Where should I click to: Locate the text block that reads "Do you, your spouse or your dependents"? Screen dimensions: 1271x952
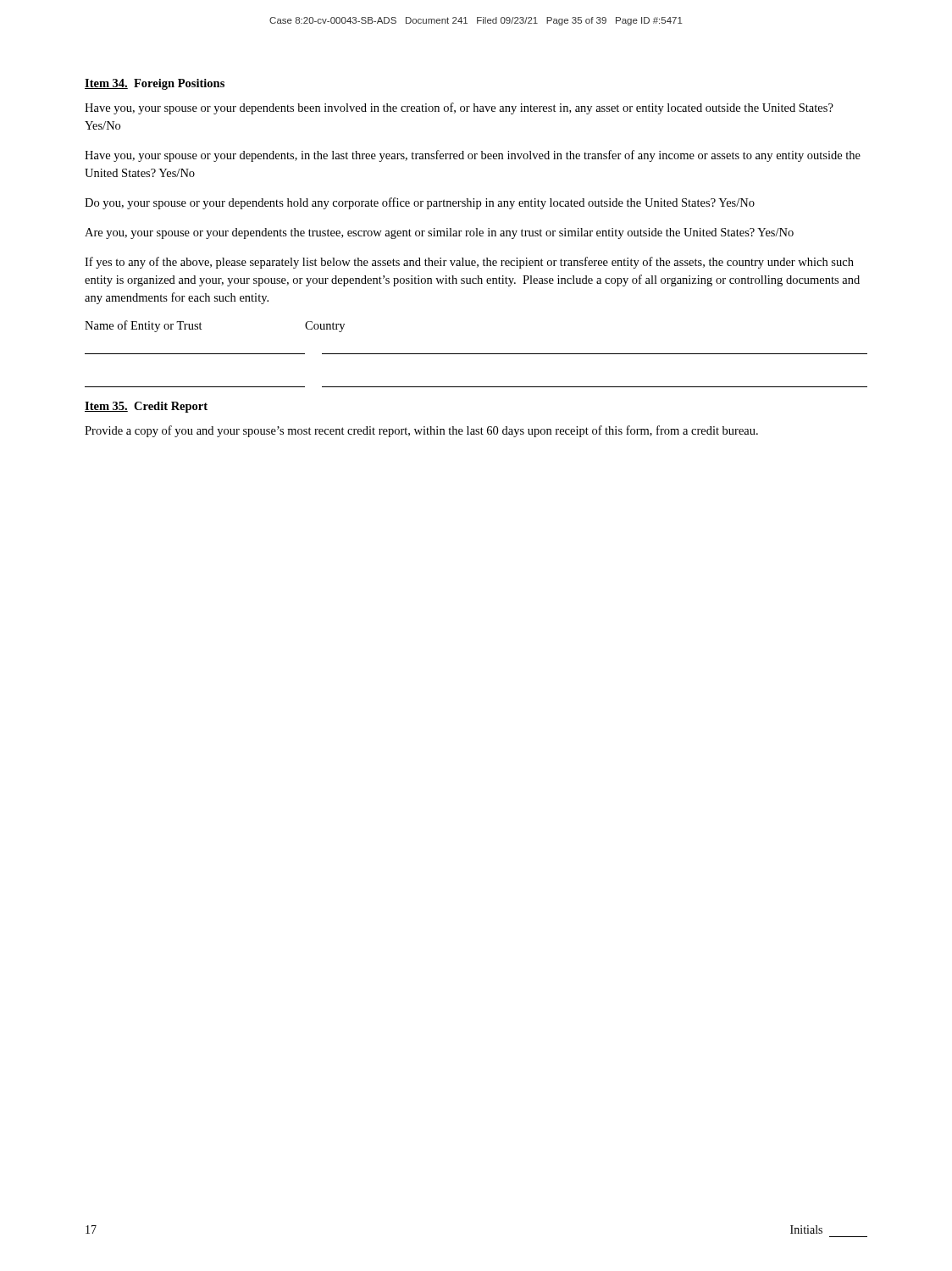click(420, 203)
